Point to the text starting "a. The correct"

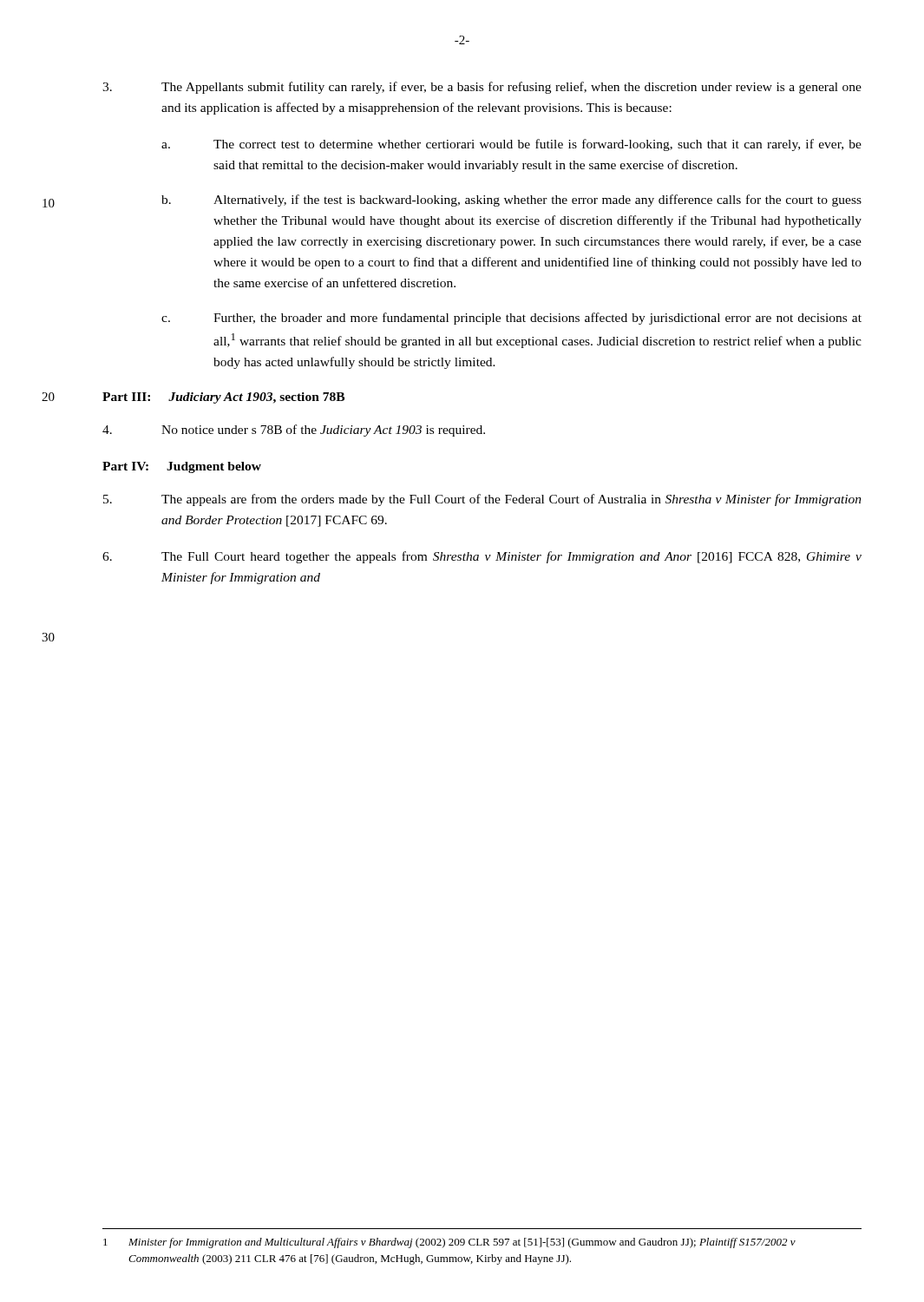(x=511, y=155)
